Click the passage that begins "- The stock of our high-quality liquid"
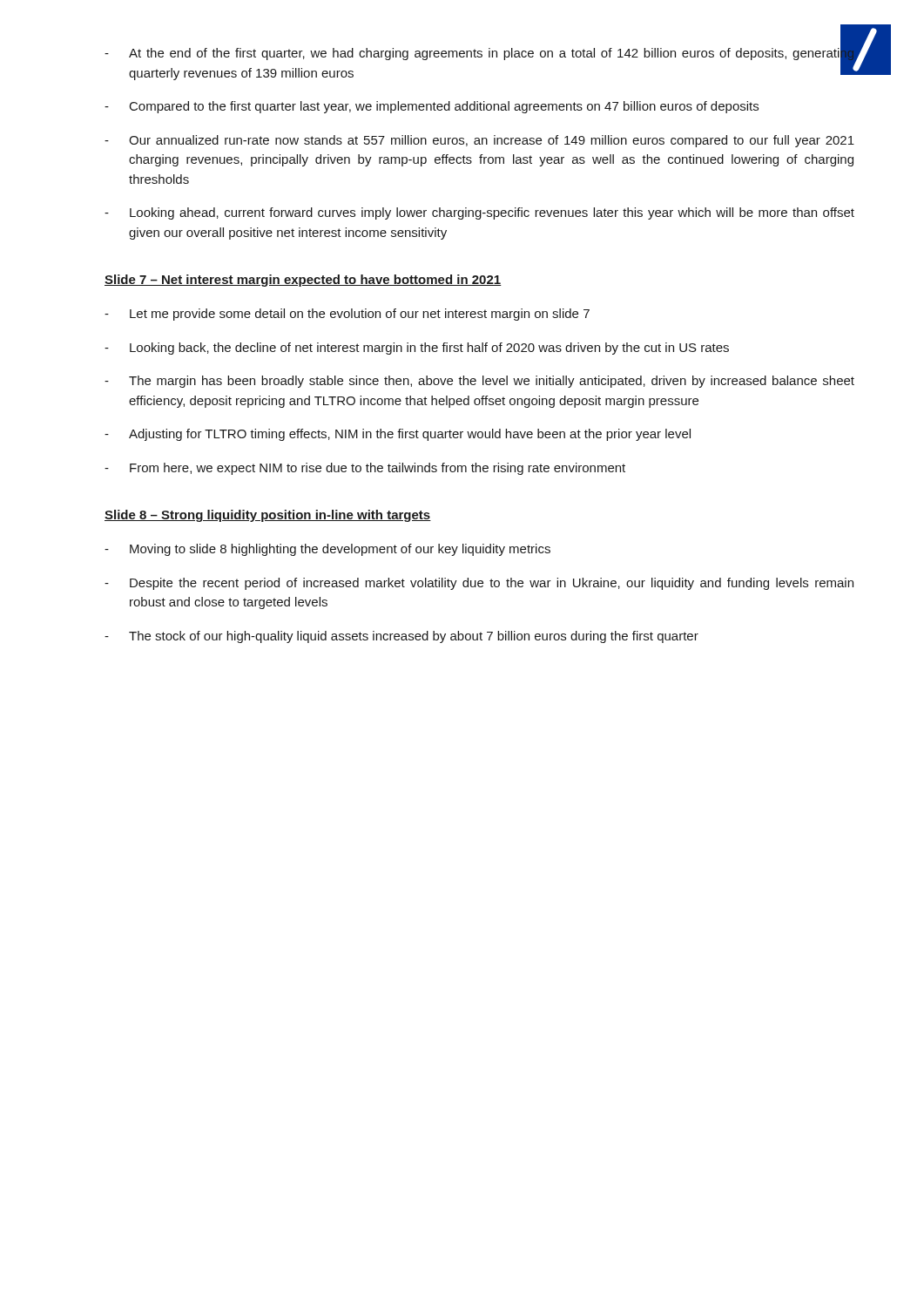The image size is (924, 1307). tap(401, 636)
